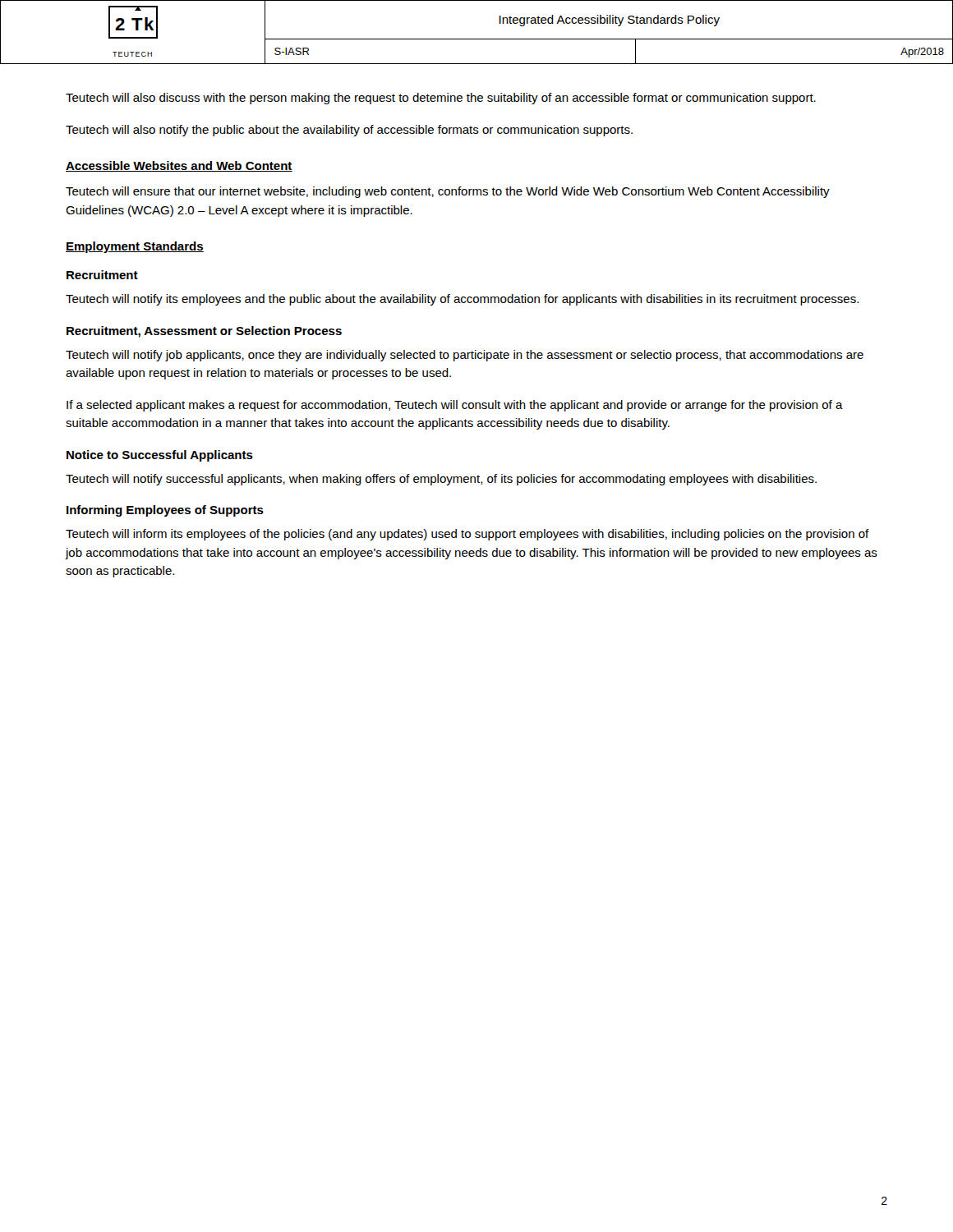Select the text block that says "Teutech will also notify the"
This screenshot has height=1232, width=953.
(x=350, y=129)
